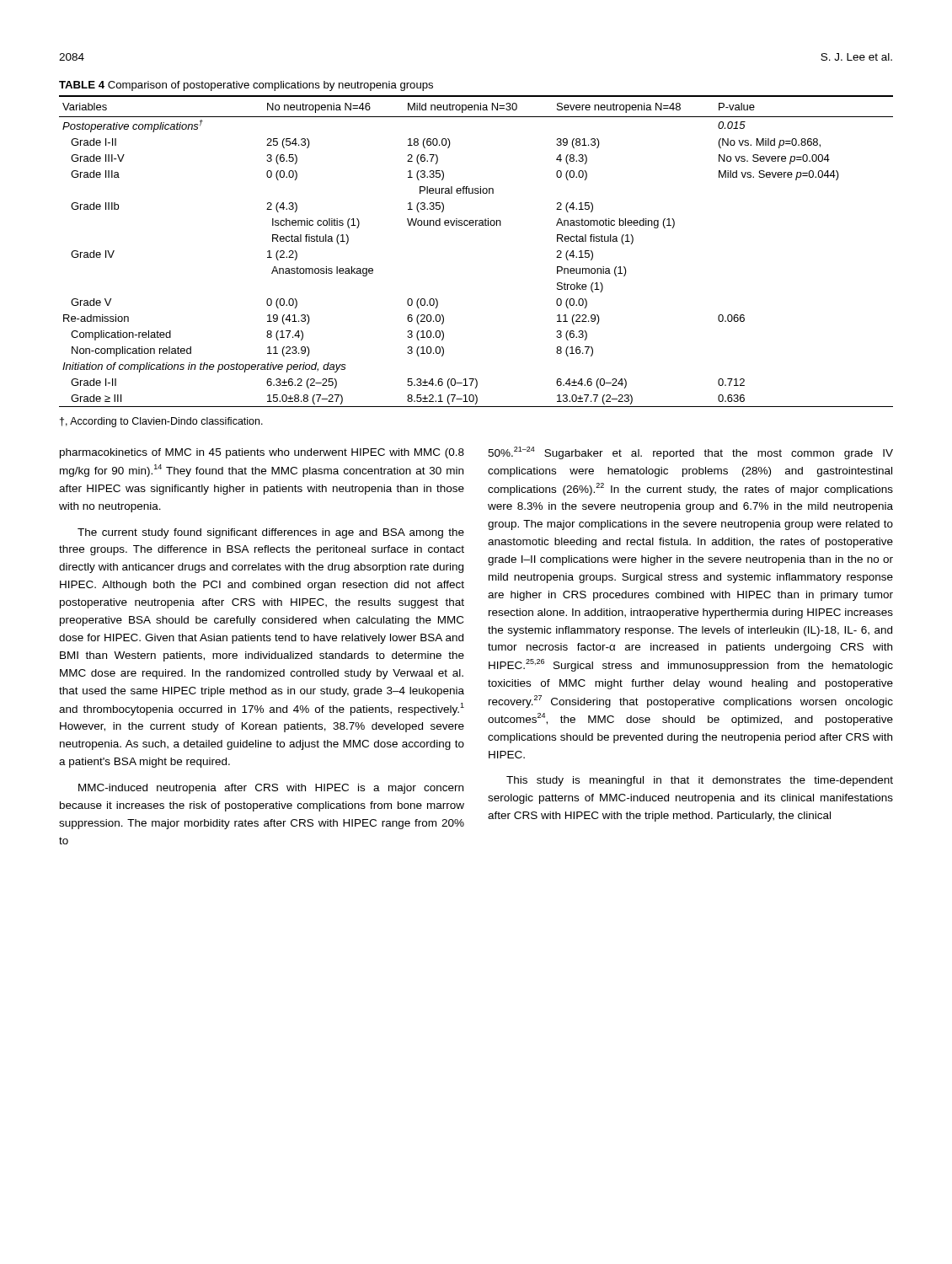Select the region starting "pharmacokinetics of MMC in 45 patients who underwent"
952x1264 pixels.
pyautogui.click(x=262, y=647)
